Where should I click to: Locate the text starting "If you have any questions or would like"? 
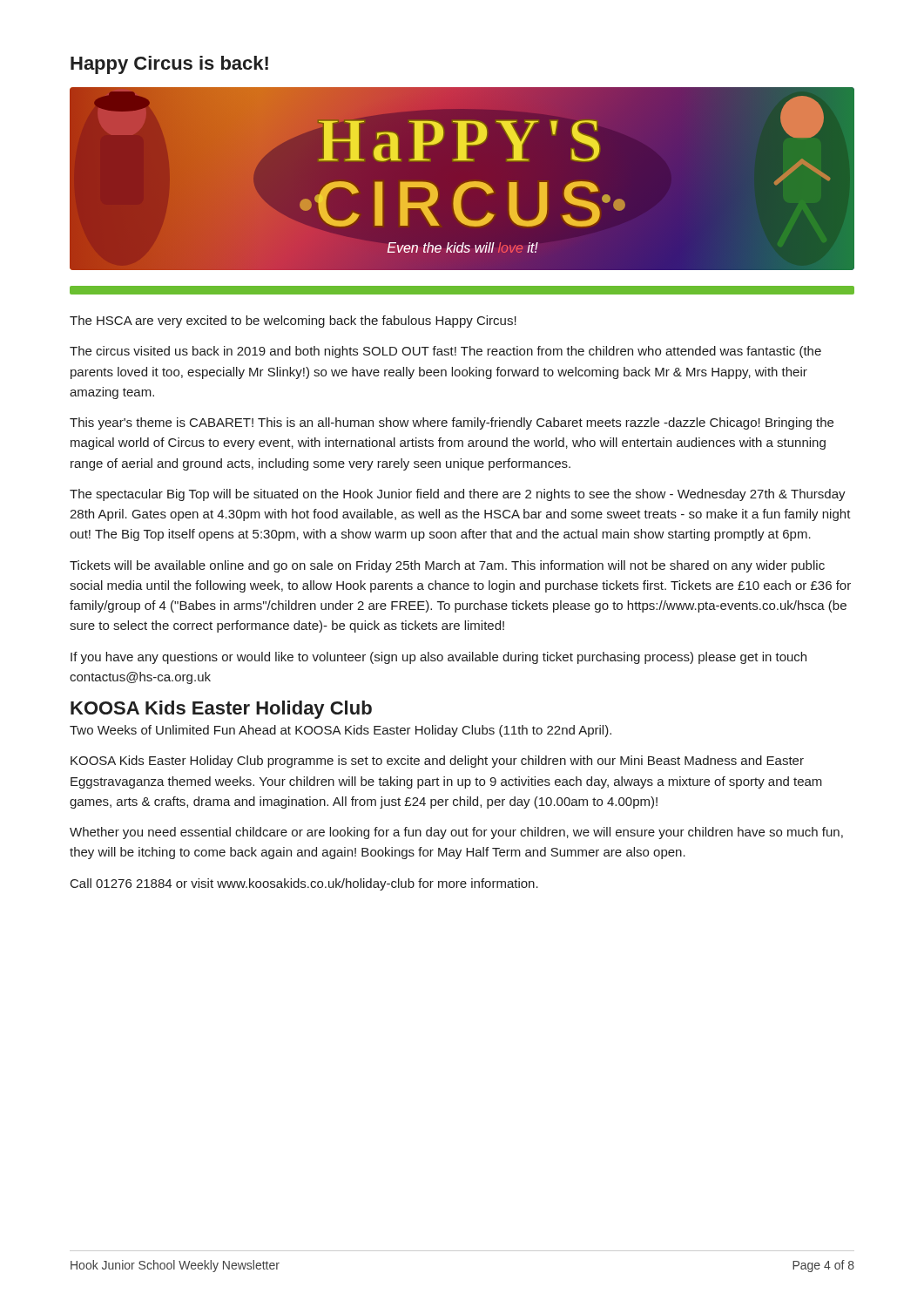pos(462,666)
